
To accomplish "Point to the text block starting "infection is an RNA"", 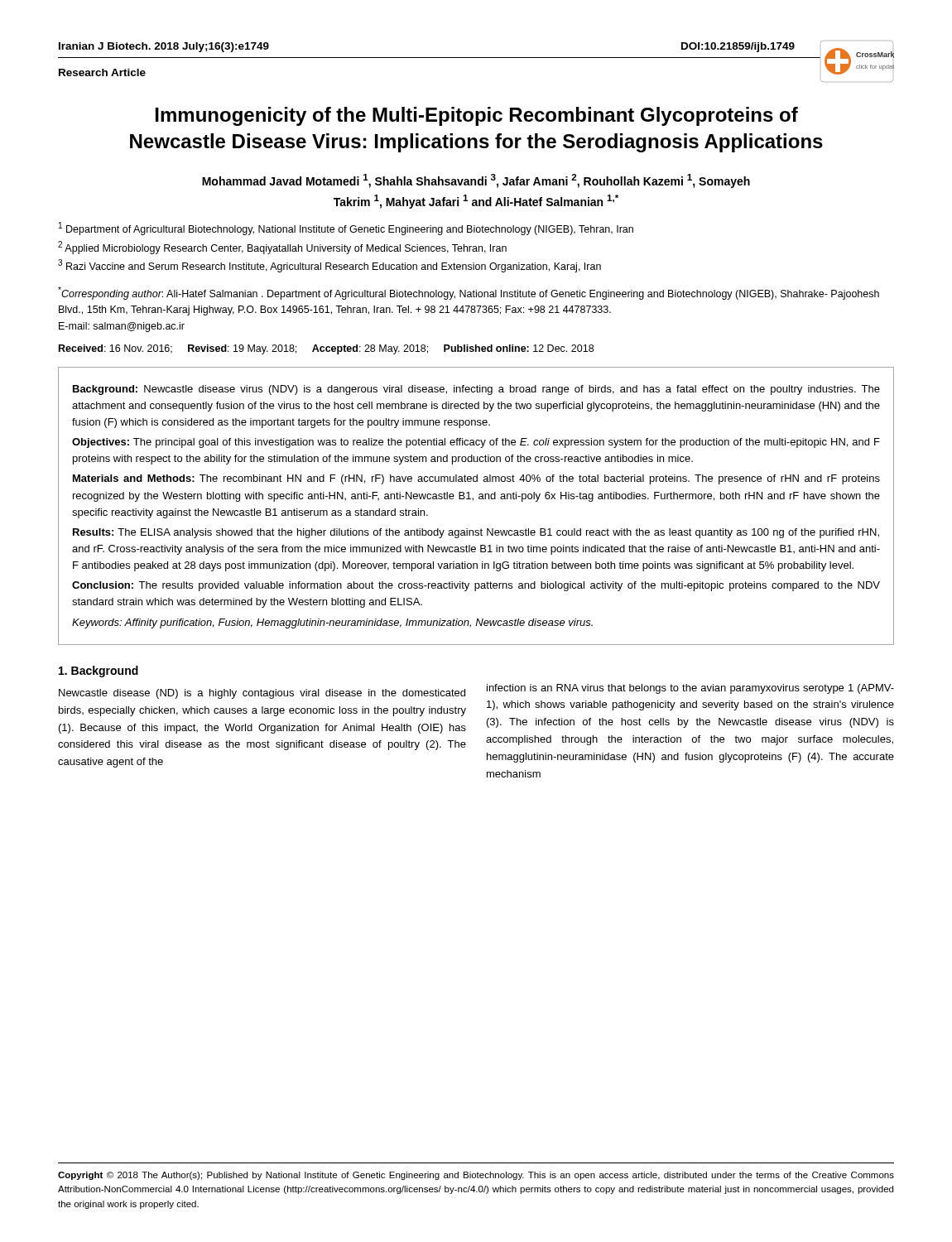I will pos(690,730).
